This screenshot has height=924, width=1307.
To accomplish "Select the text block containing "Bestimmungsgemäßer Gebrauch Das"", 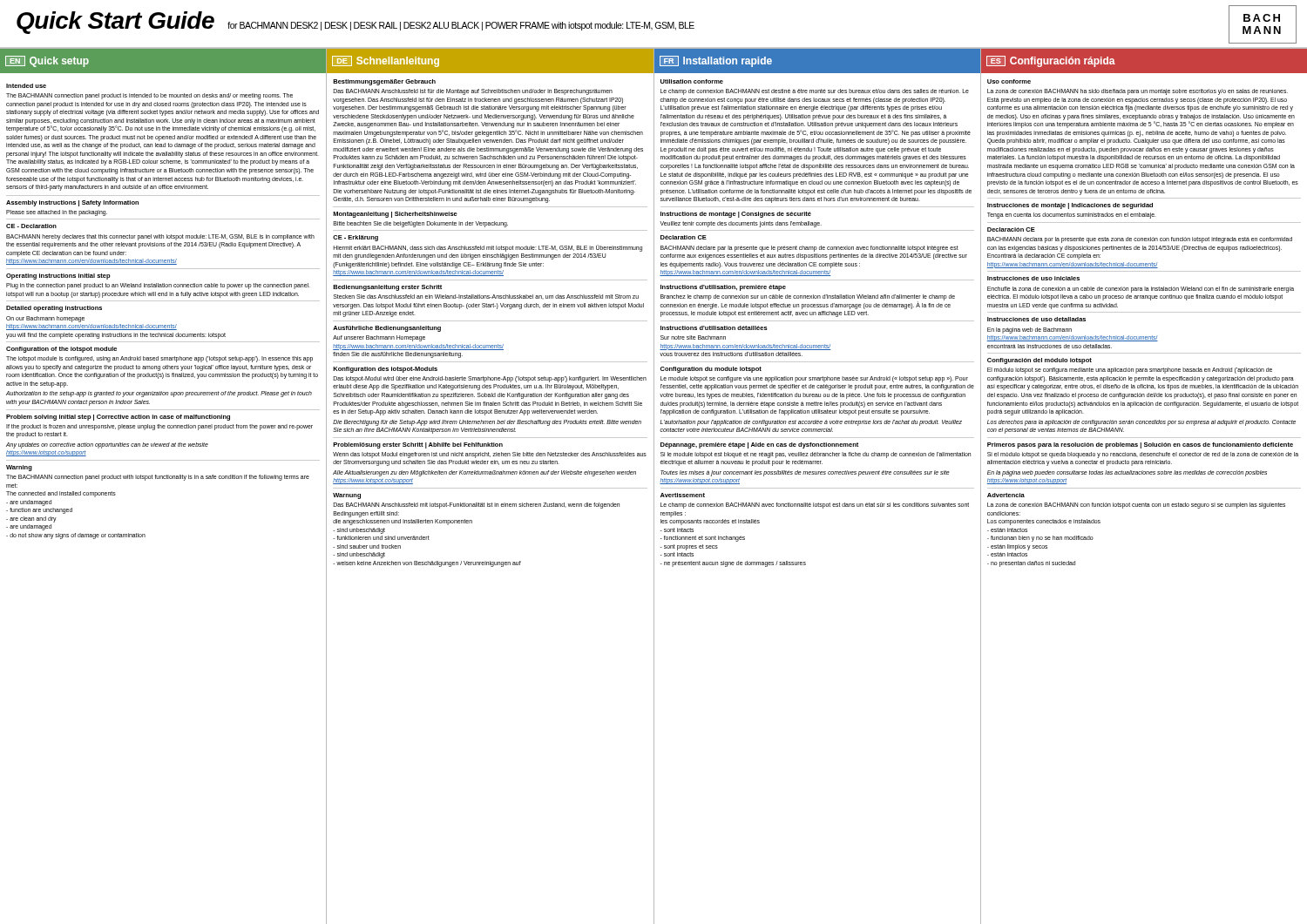I will pyautogui.click(x=490, y=140).
